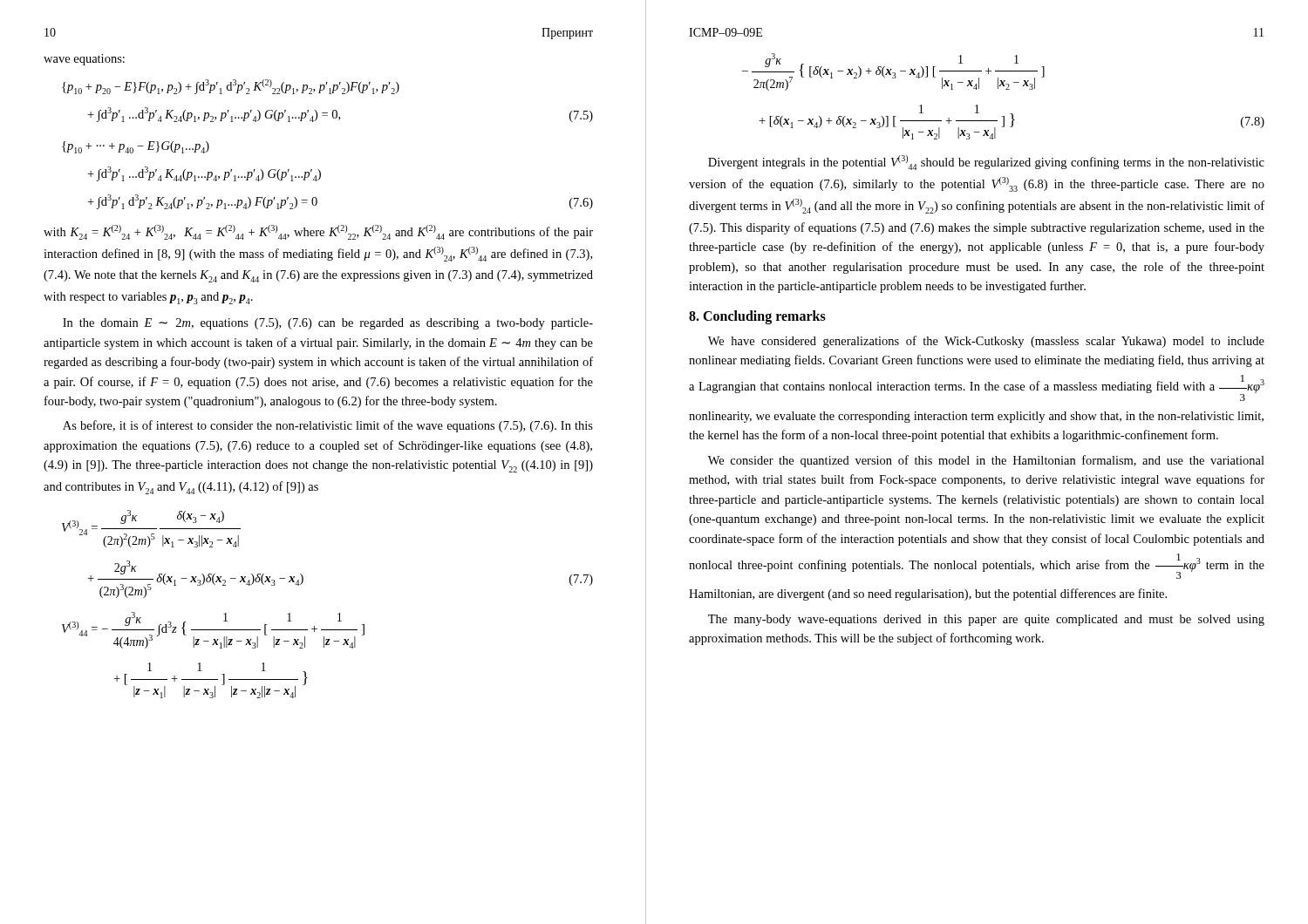The height and width of the screenshot is (924, 1308).
Task: Where is the passage that starts "The many-body wave-equations derived in this paper"?
Action: coord(977,628)
